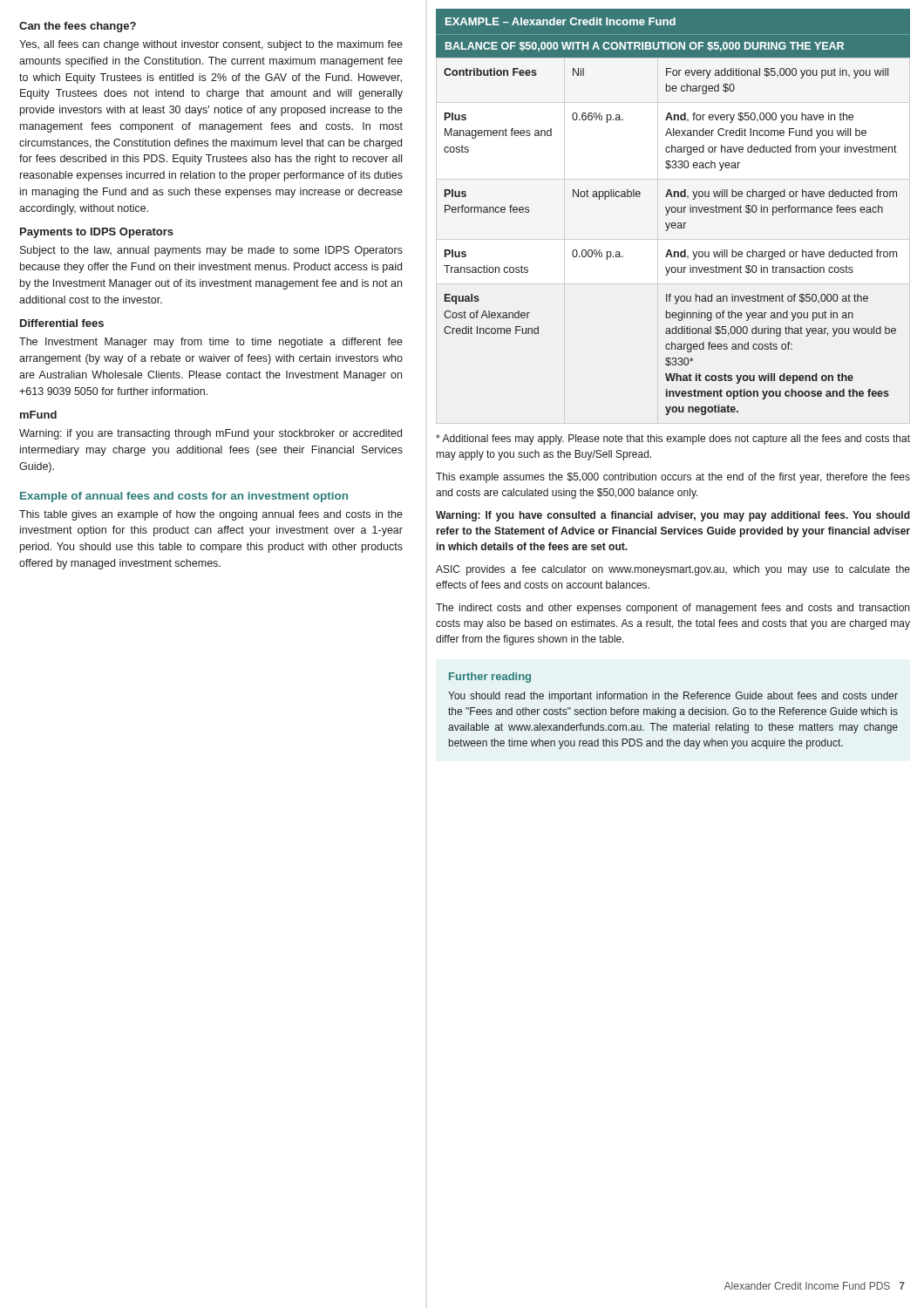Navigate to the passage starting "BALANCE OF $50,000 WITH A CONTRIBUTION"
The image size is (924, 1308).
click(644, 46)
